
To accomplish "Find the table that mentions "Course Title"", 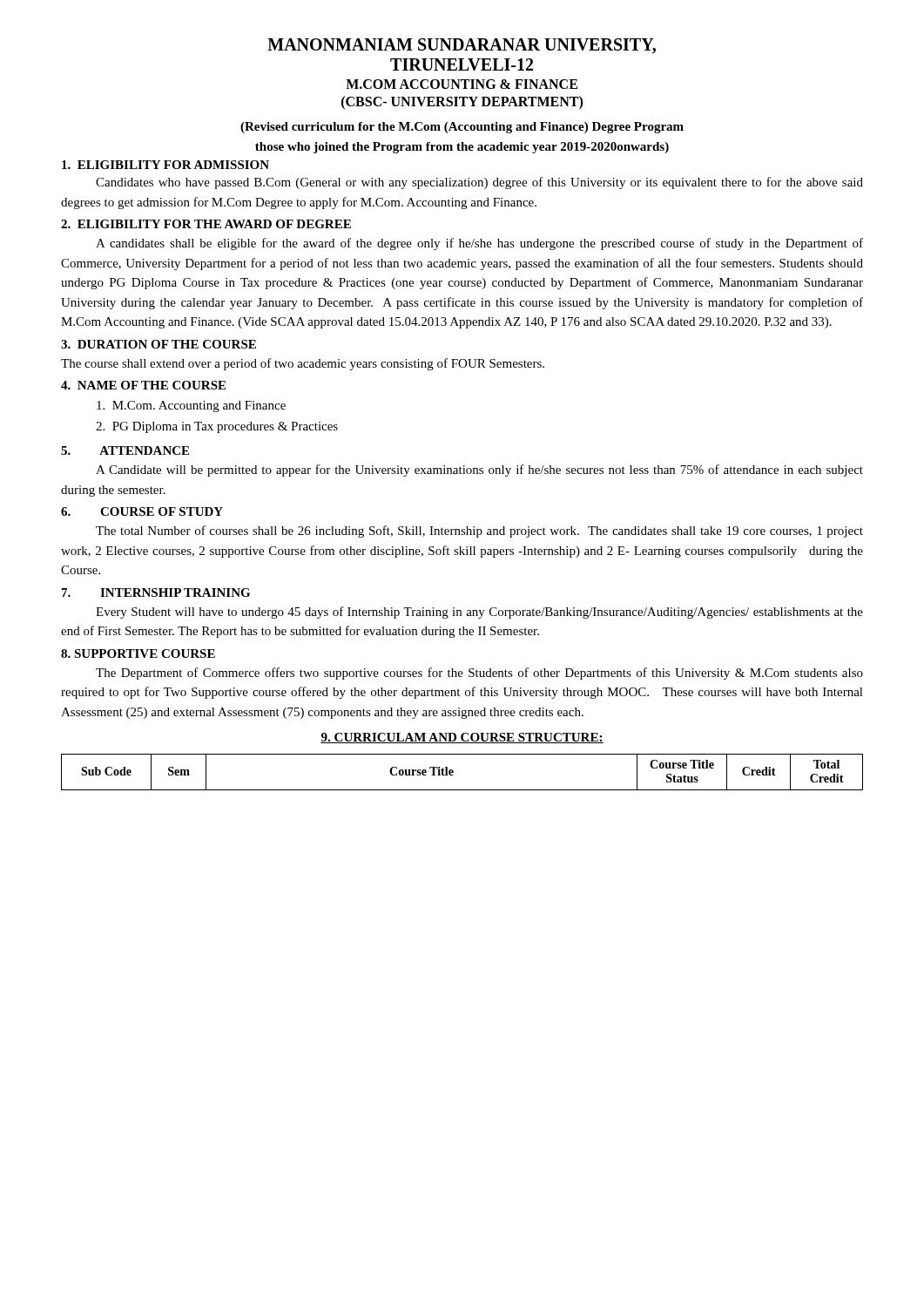I will pos(462,772).
